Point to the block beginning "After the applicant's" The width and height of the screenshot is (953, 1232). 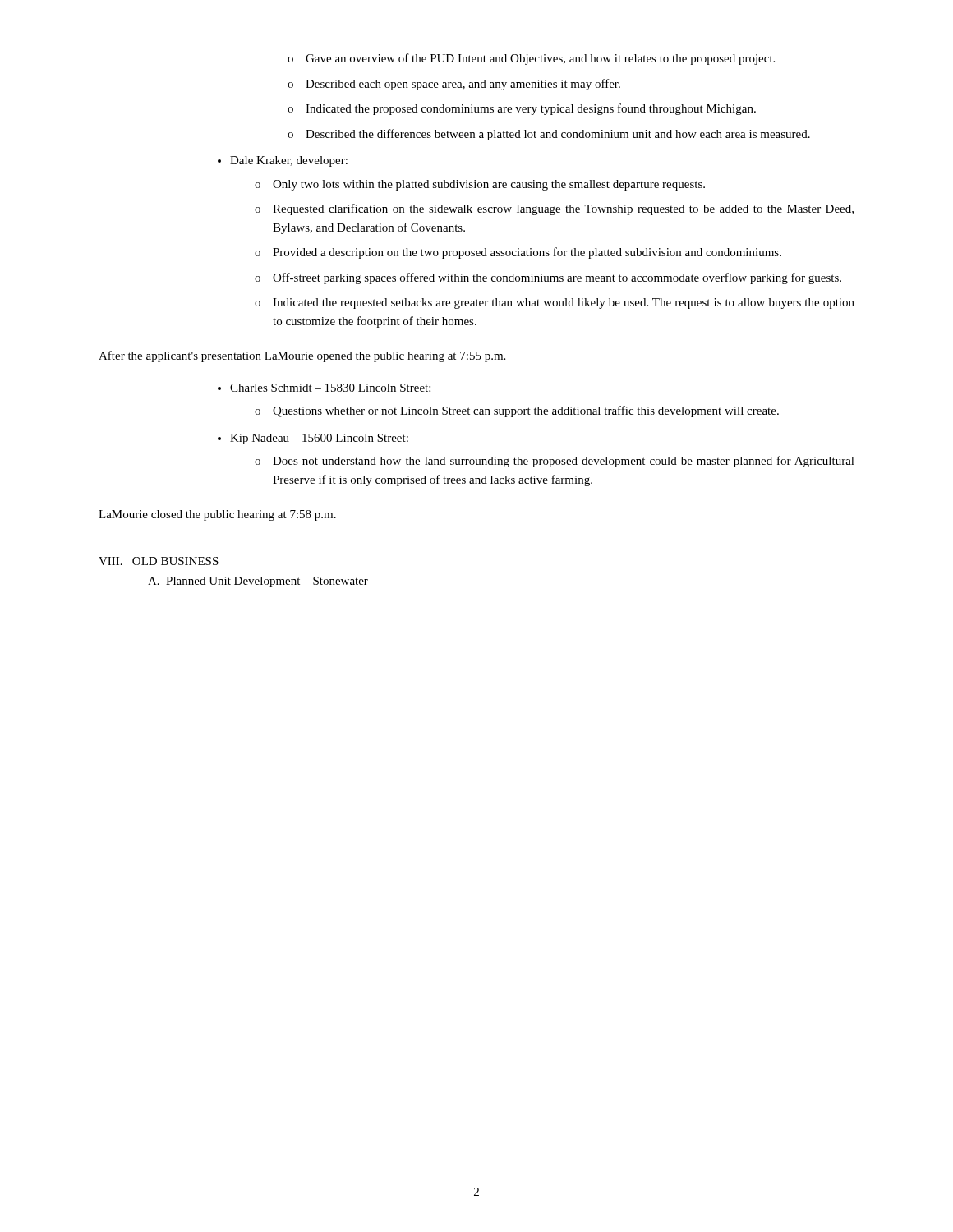coord(302,356)
